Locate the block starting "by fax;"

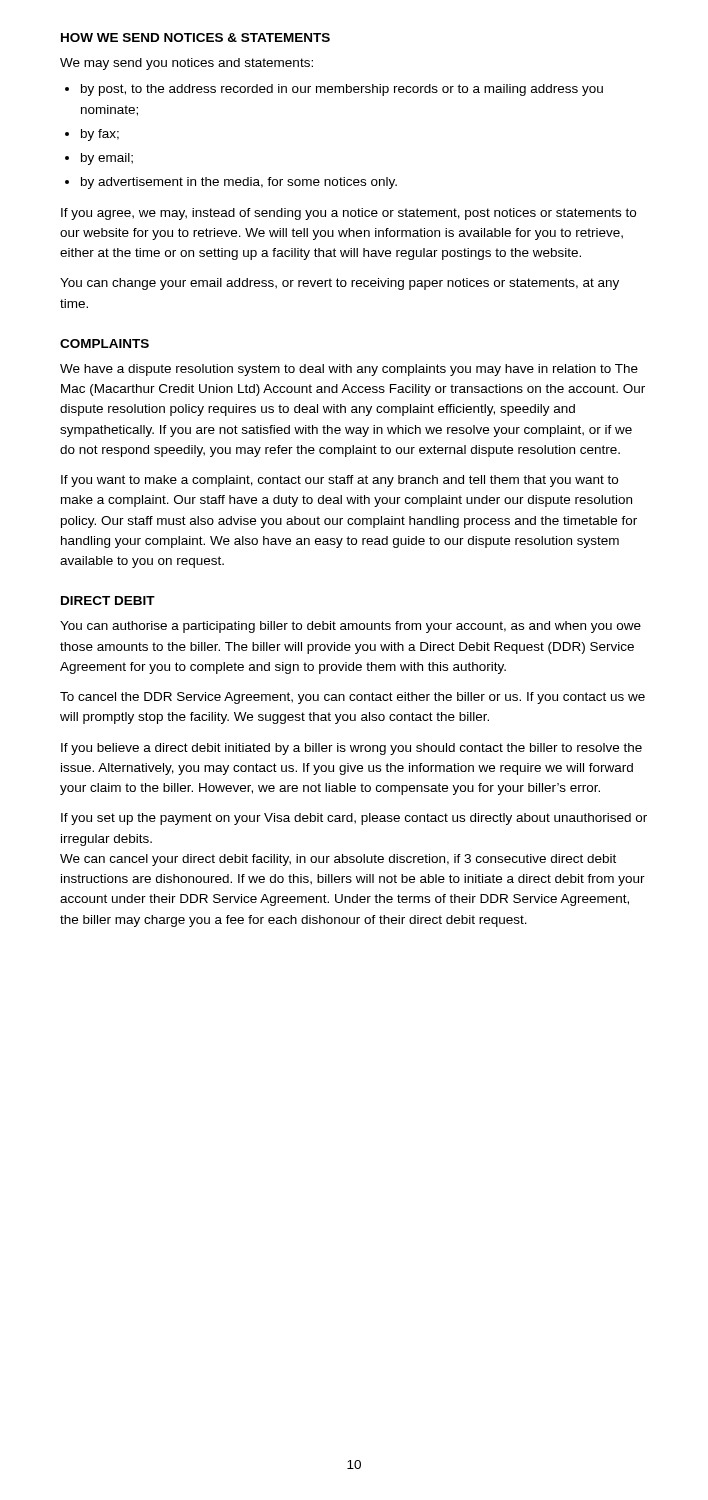coord(100,133)
